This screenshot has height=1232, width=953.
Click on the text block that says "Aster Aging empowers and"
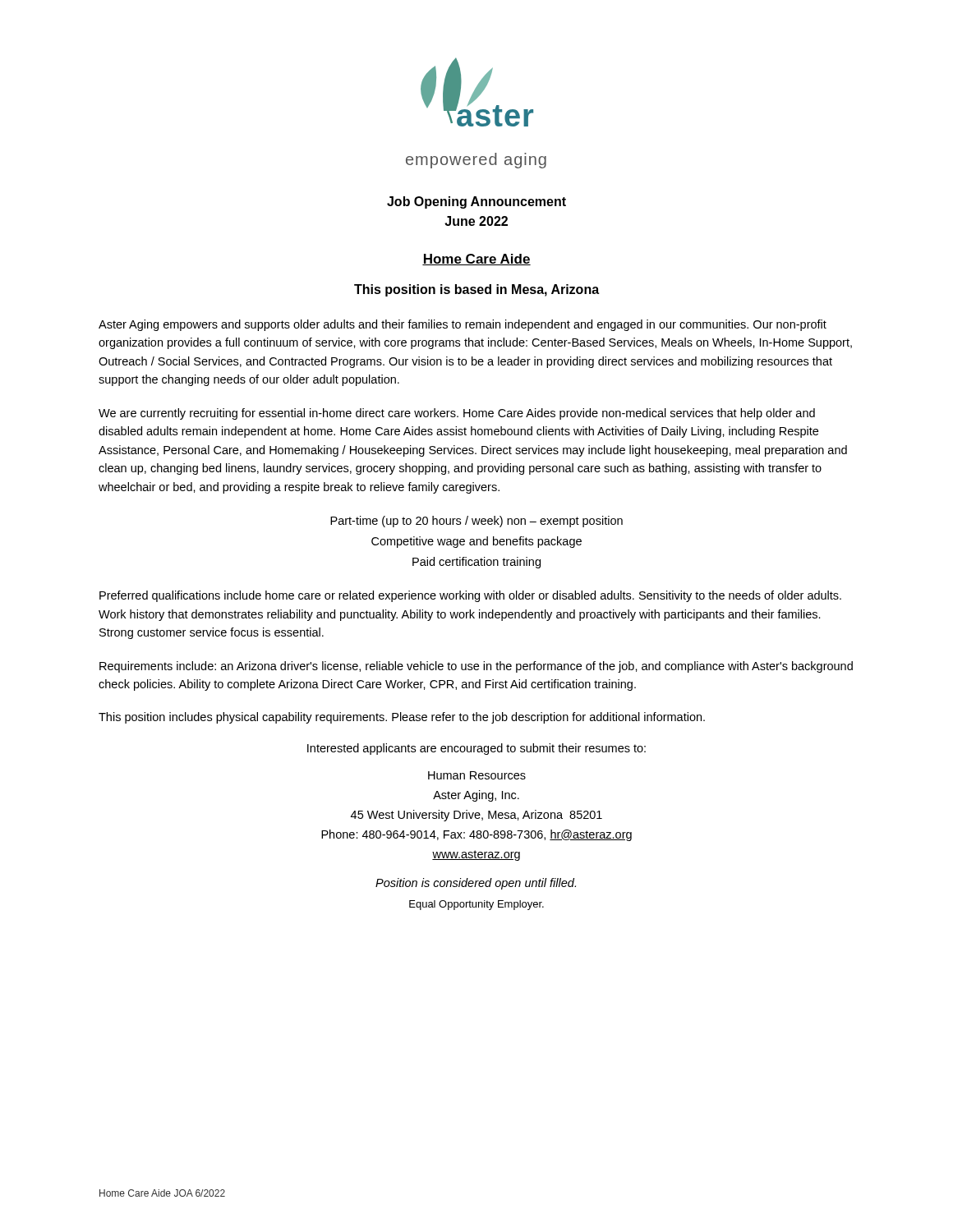tap(476, 352)
